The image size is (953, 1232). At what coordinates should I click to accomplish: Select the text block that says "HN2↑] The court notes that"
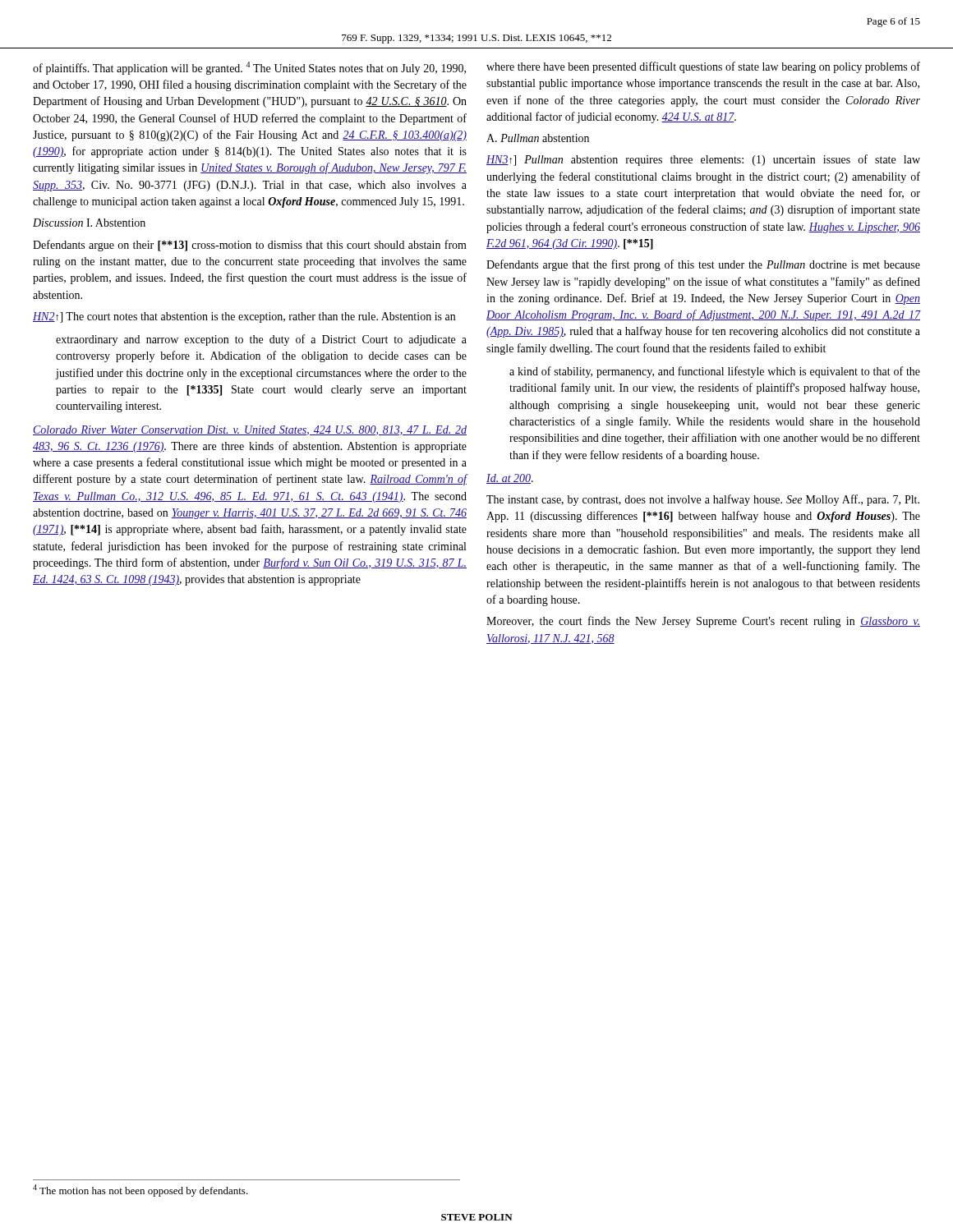(x=250, y=317)
